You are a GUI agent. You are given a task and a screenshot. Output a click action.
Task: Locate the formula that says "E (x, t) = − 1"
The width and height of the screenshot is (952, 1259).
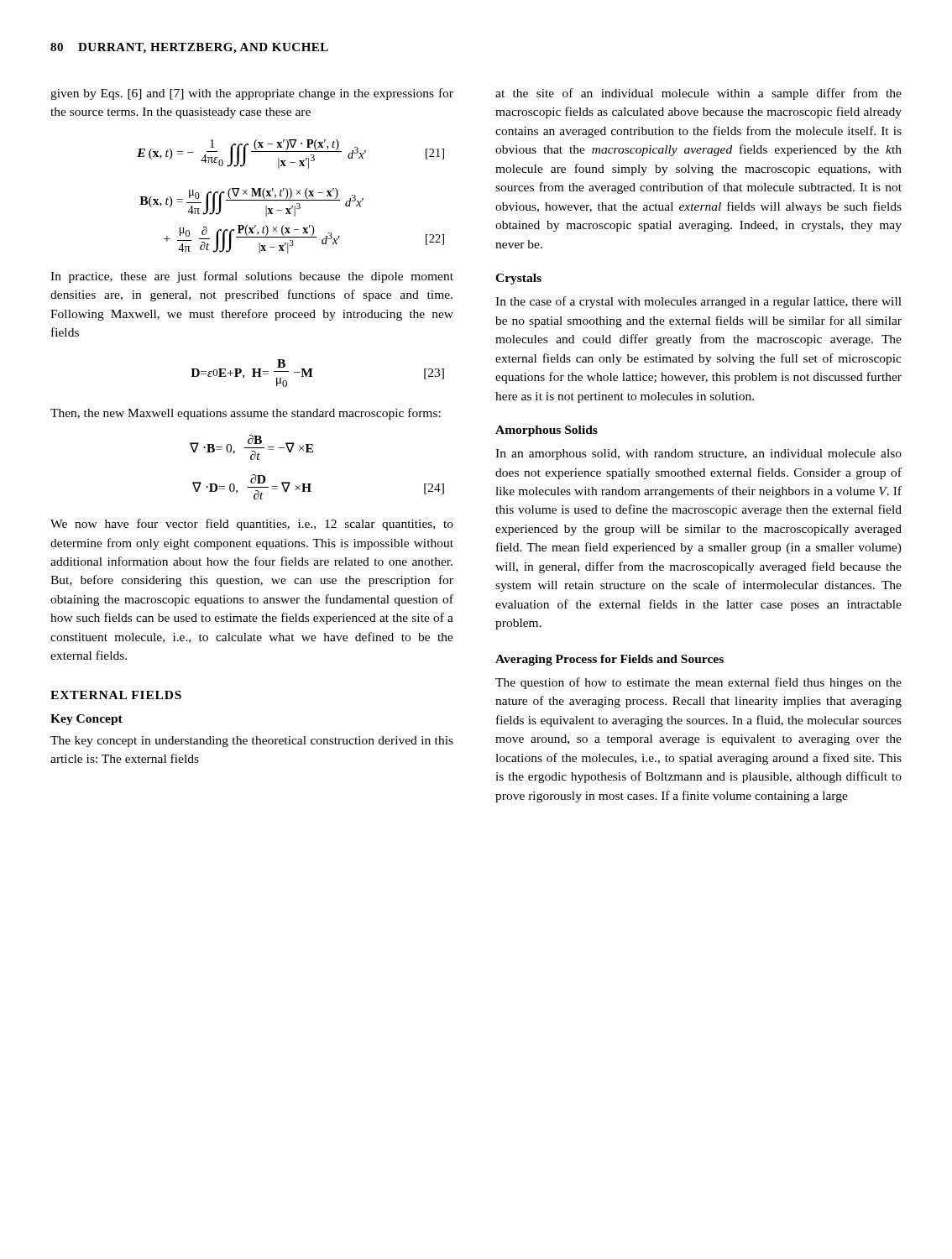pos(252,153)
